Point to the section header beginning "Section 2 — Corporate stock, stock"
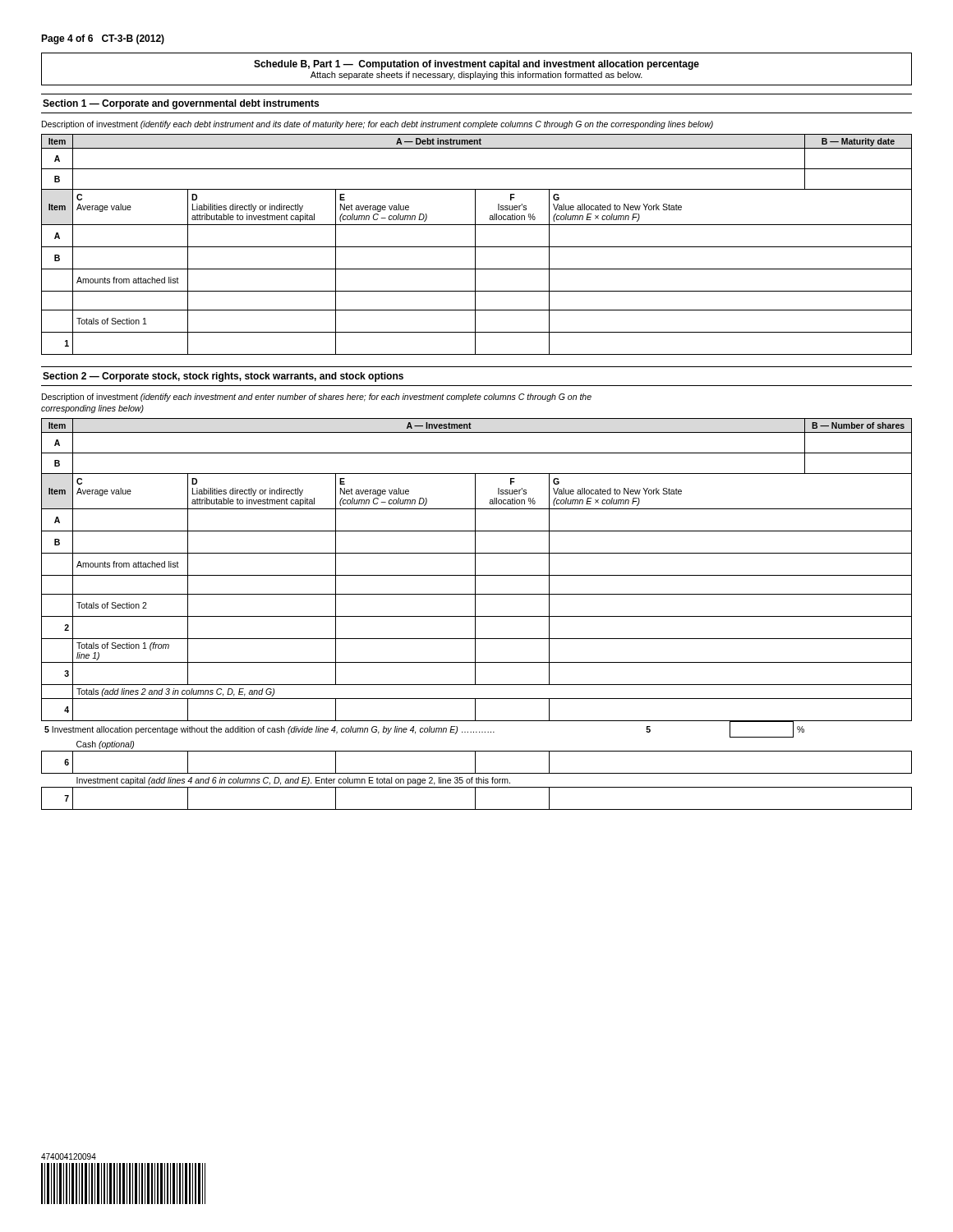 (x=223, y=376)
